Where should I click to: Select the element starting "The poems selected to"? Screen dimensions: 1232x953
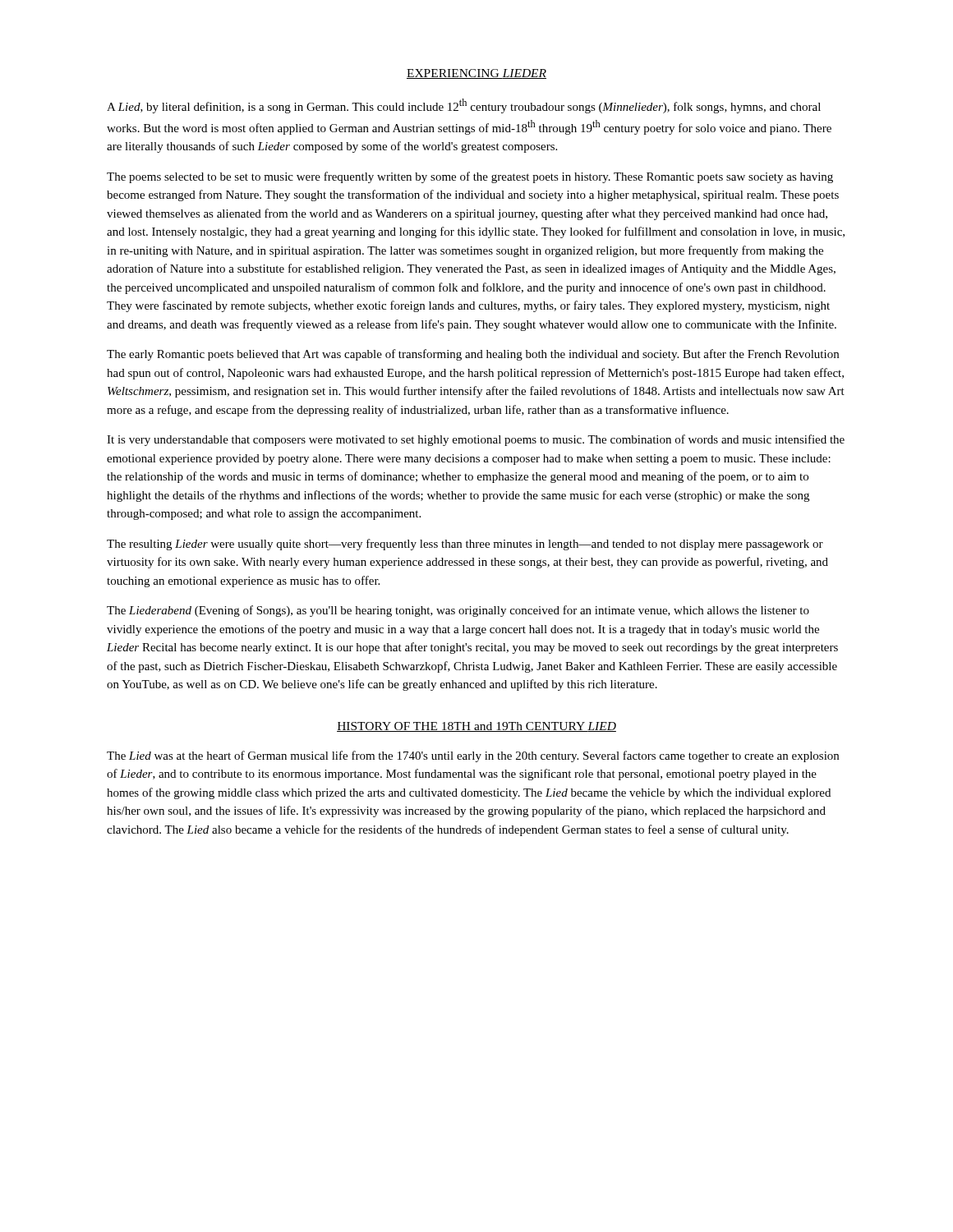click(x=476, y=250)
